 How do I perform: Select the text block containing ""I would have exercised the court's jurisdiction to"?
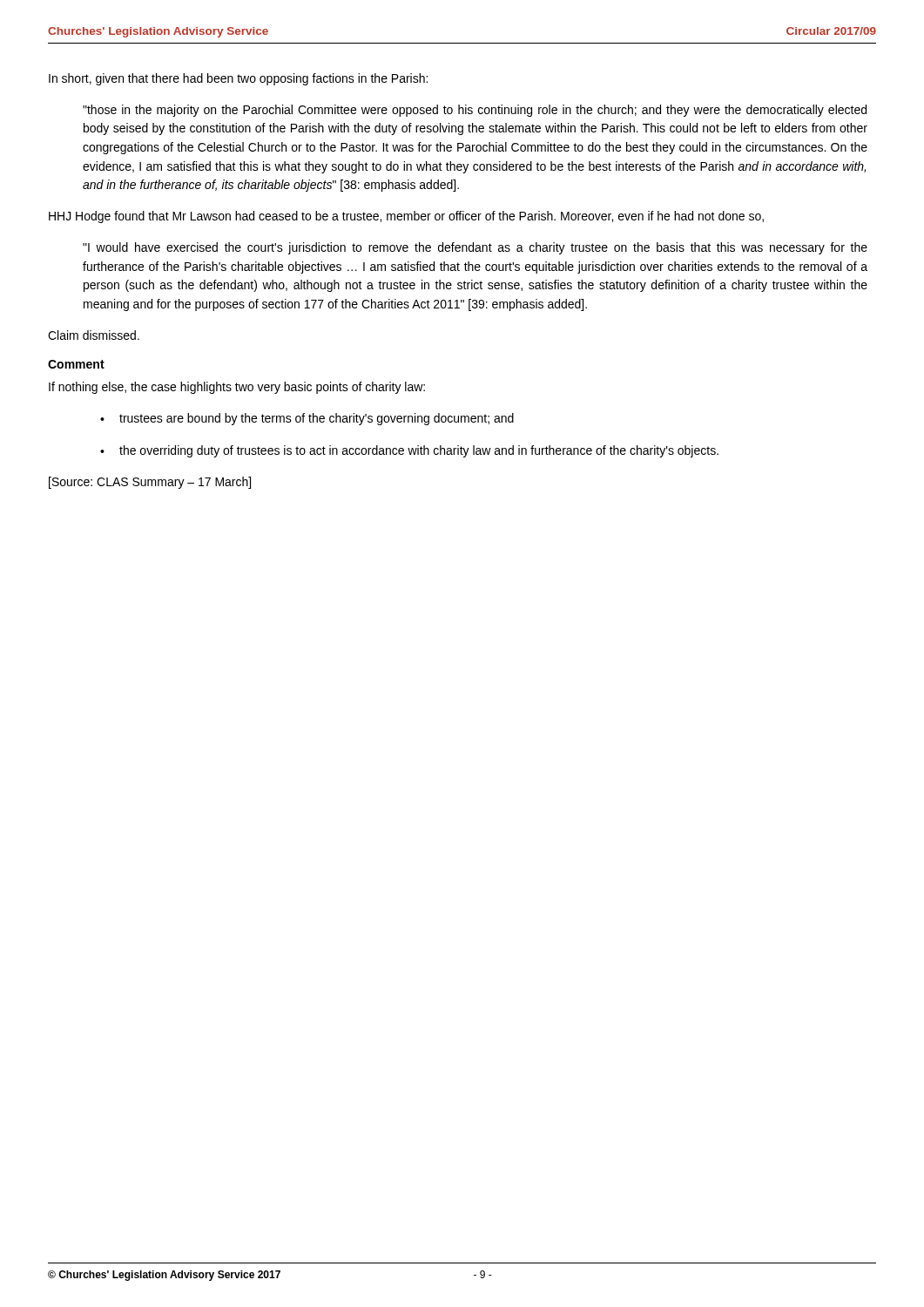tap(475, 276)
